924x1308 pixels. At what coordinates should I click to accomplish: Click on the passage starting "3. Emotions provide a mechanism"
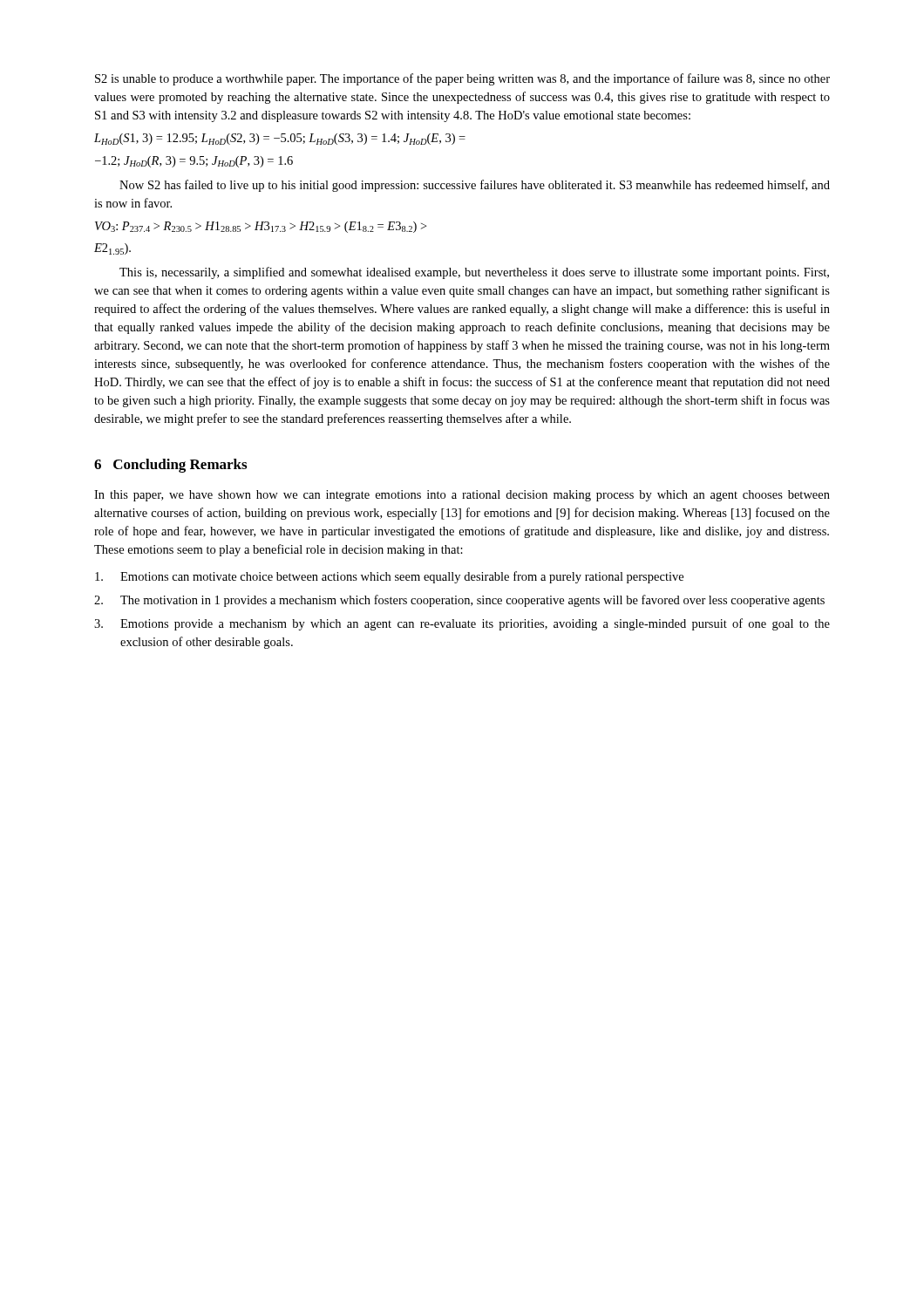pos(462,633)
